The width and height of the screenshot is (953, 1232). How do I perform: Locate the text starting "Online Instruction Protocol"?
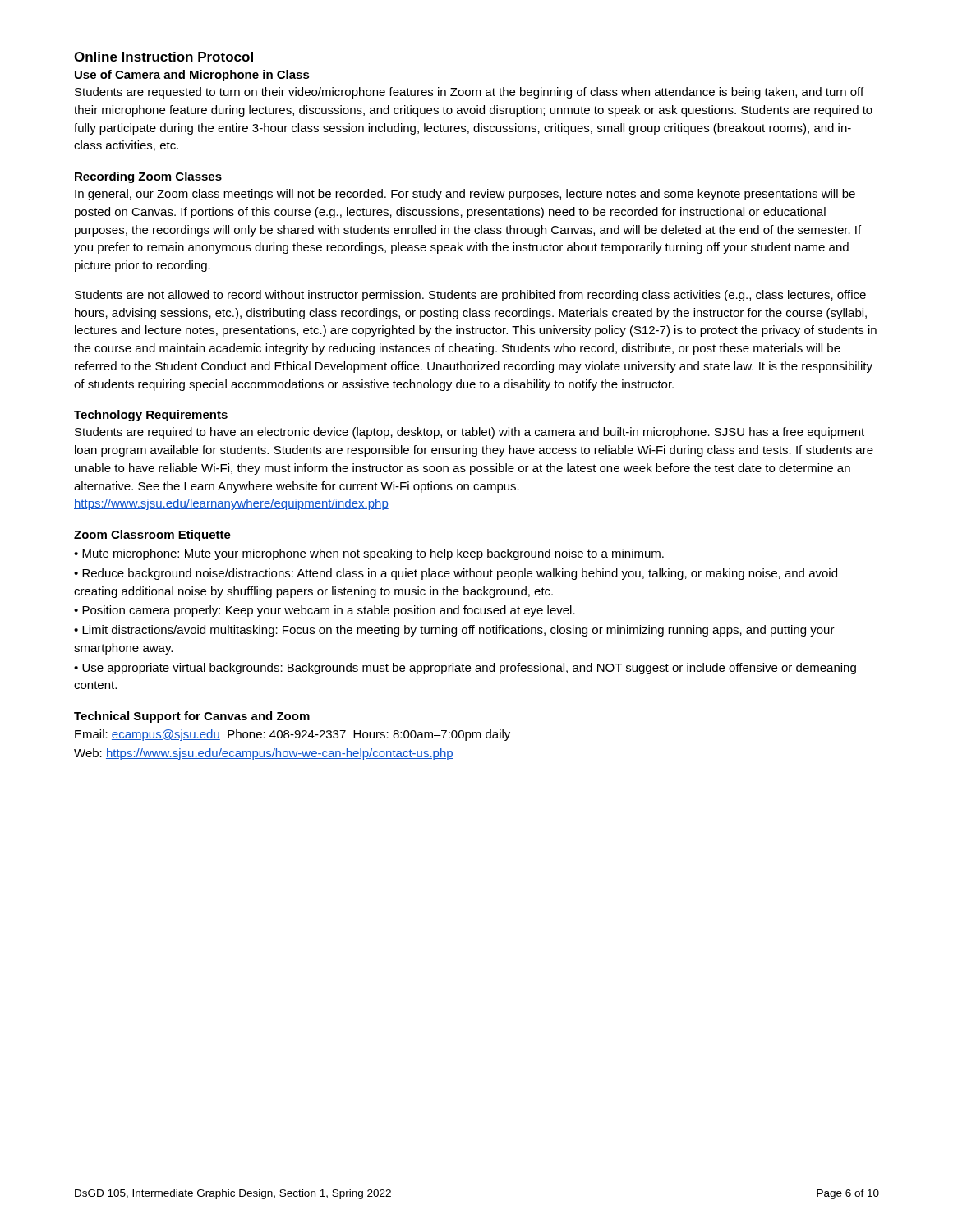click(164, 57)
